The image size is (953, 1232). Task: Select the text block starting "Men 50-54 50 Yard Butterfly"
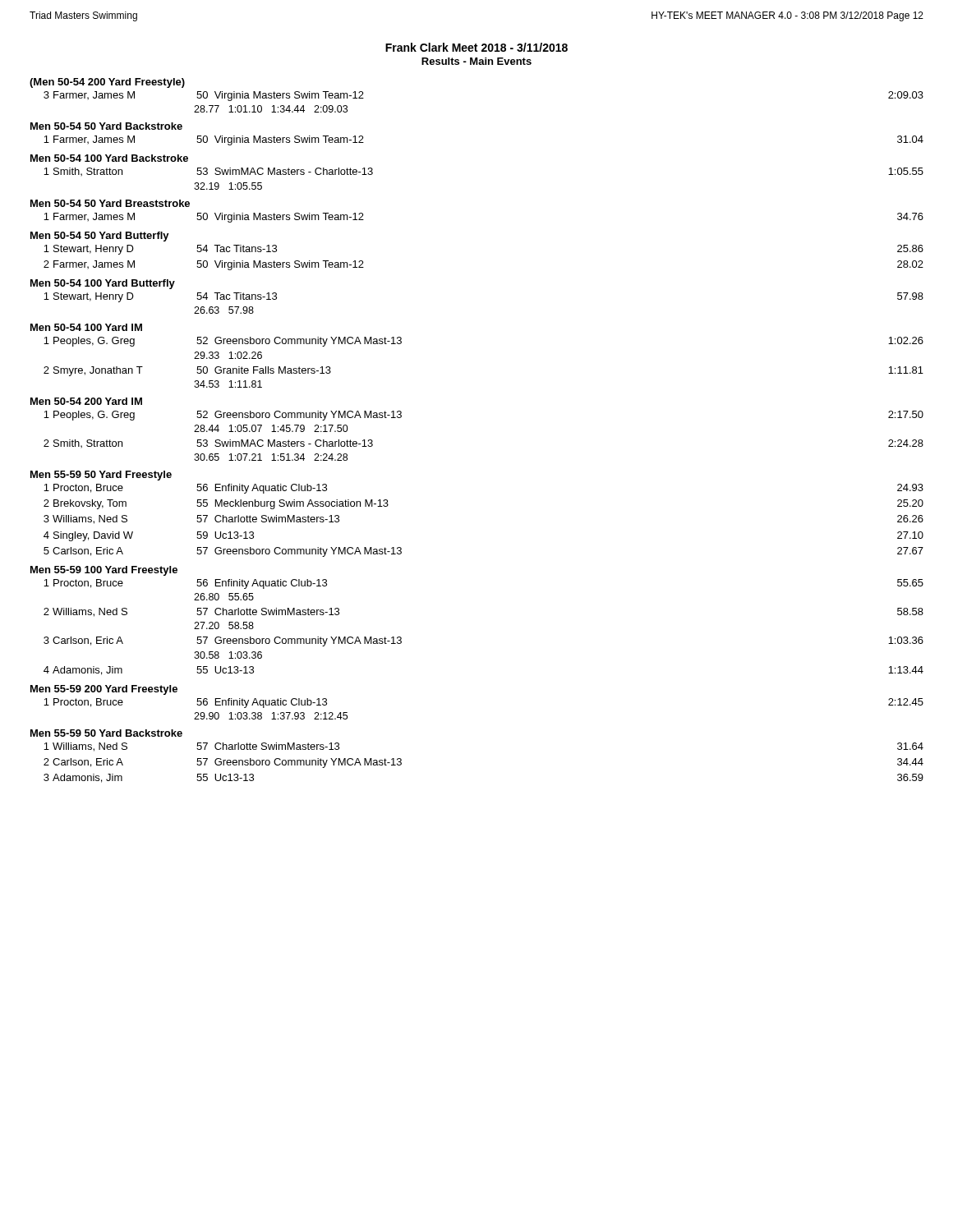coord(99,235)
